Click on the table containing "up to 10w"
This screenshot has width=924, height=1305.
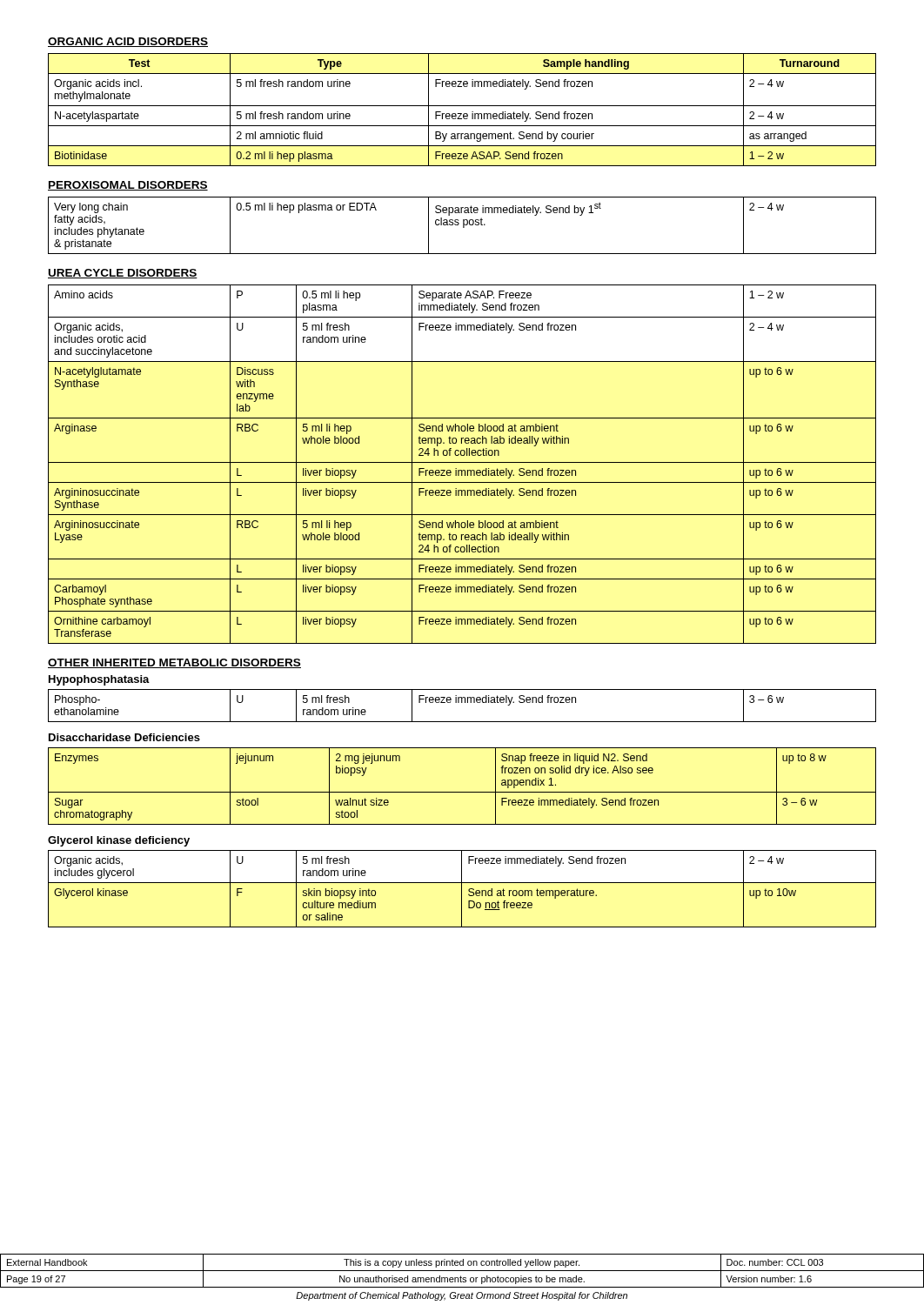click(462, 889)
